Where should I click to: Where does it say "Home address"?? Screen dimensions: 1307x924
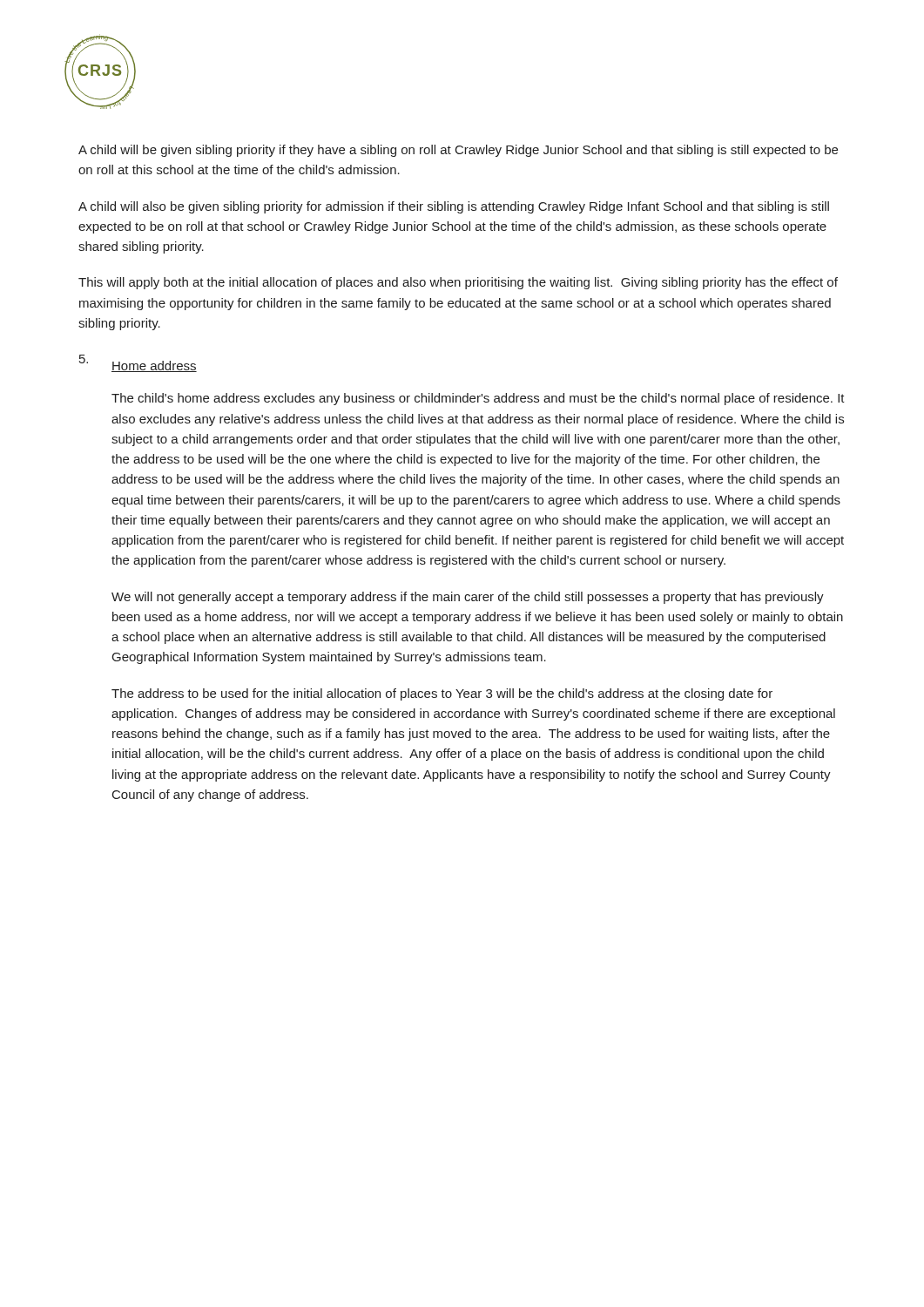tap(154, 366)
